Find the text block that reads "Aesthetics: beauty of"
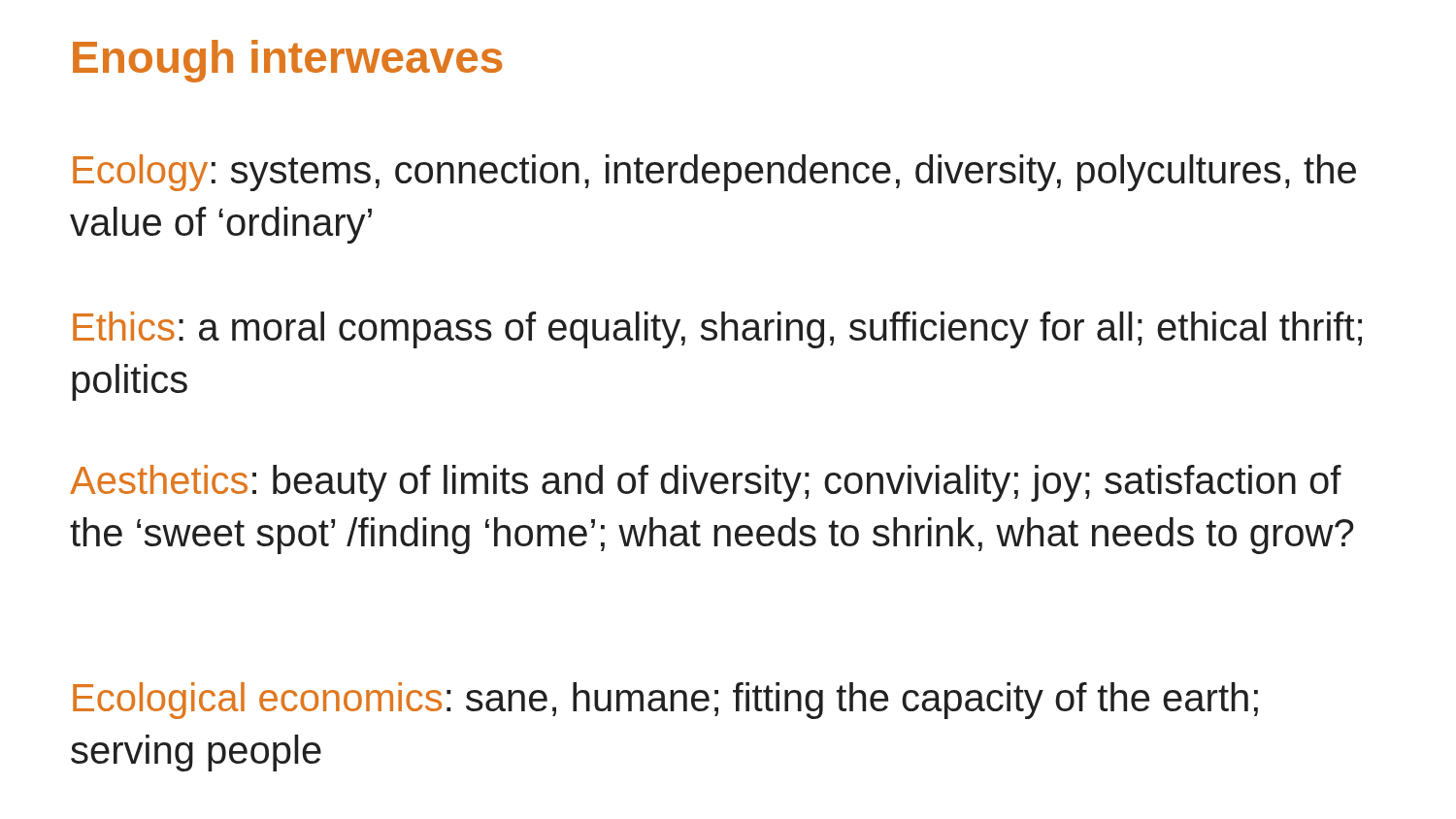The width and height of the screenshot is (1456, 819). click(712, 507)
